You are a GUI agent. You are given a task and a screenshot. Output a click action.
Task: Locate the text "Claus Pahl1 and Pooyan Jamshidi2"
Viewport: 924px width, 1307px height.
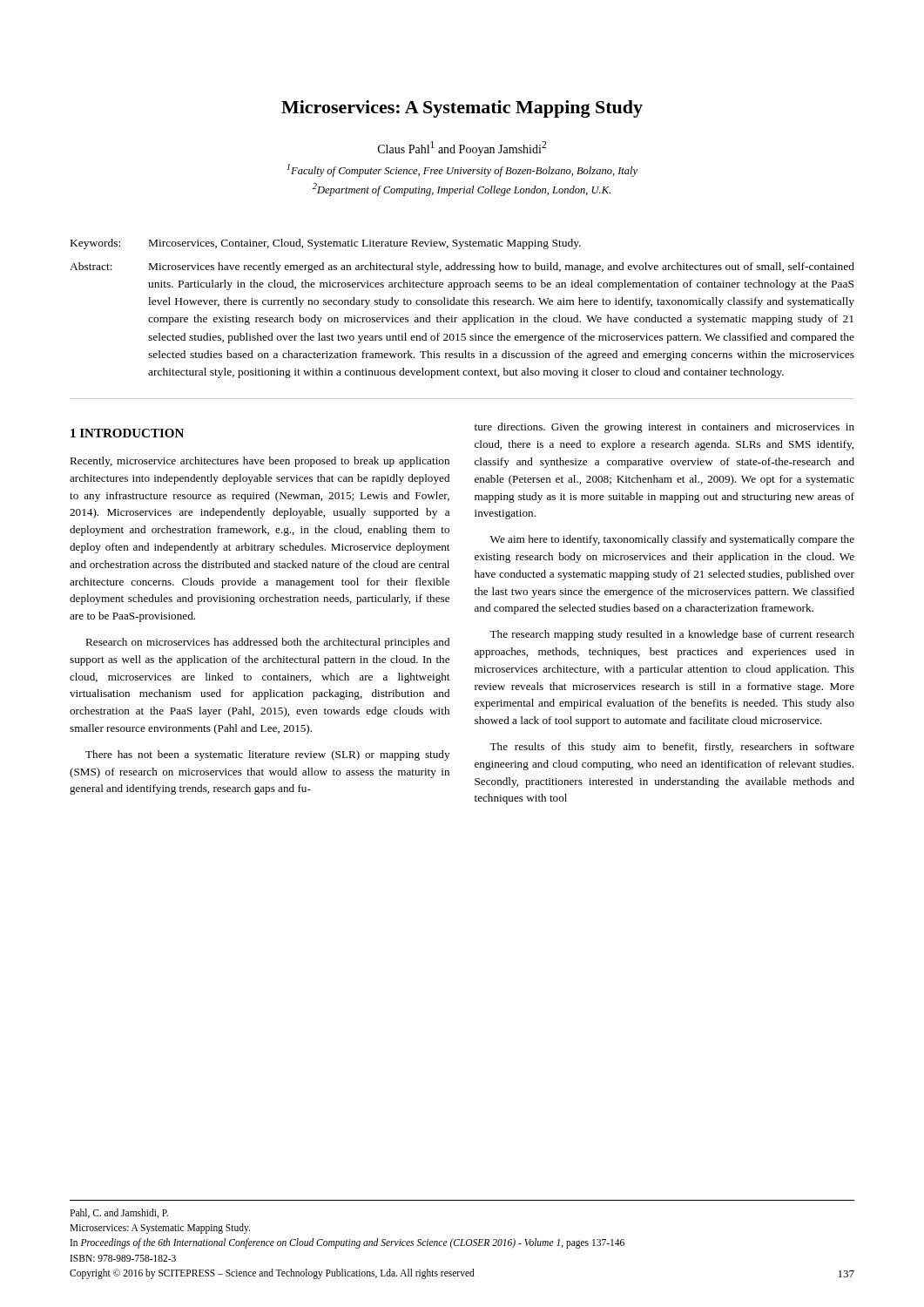click(462, 148)
